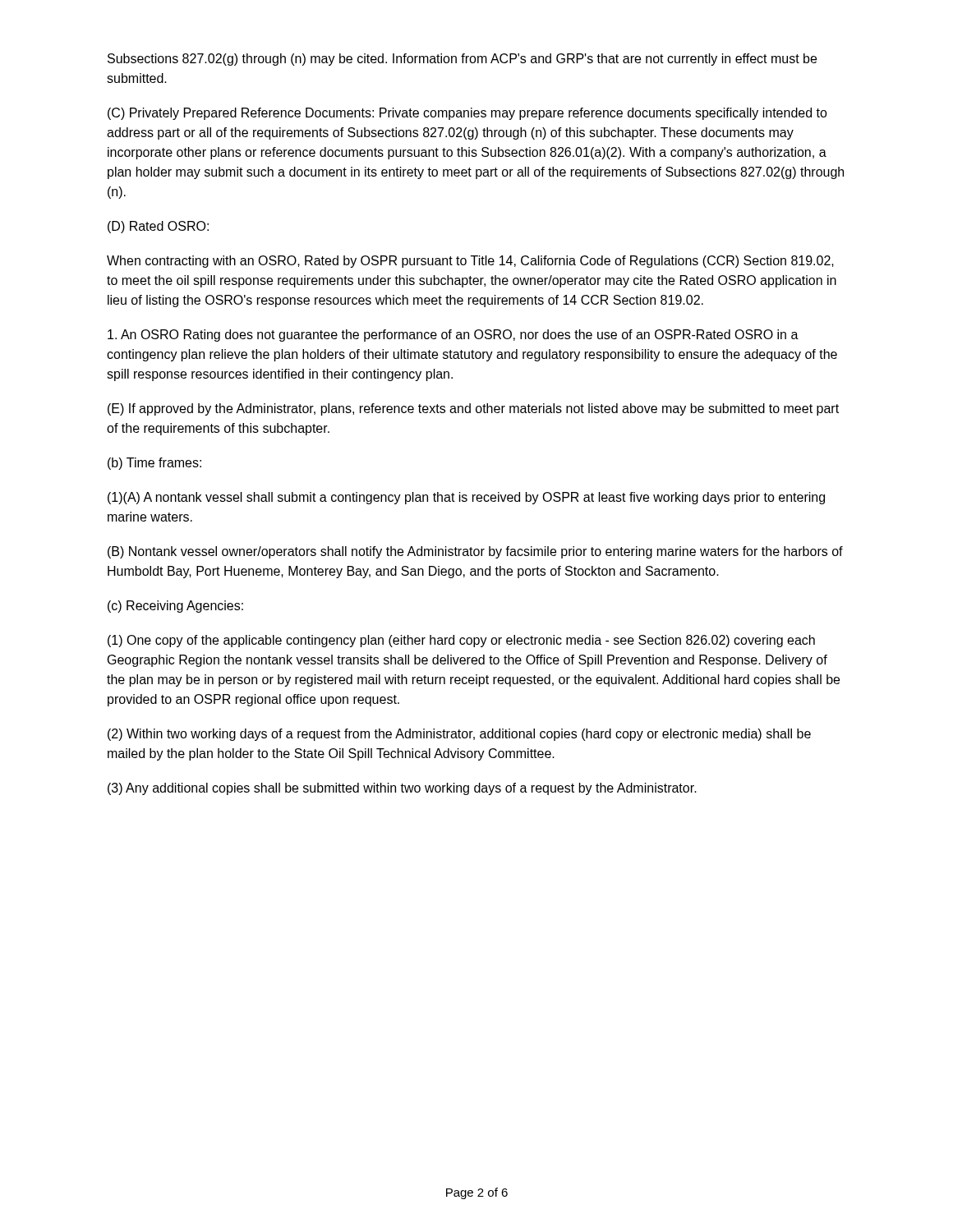Find the text starting "(1)(A) A nontank vessel"
This screenshot has width=953, height=1232.
(x=466, y=507)
